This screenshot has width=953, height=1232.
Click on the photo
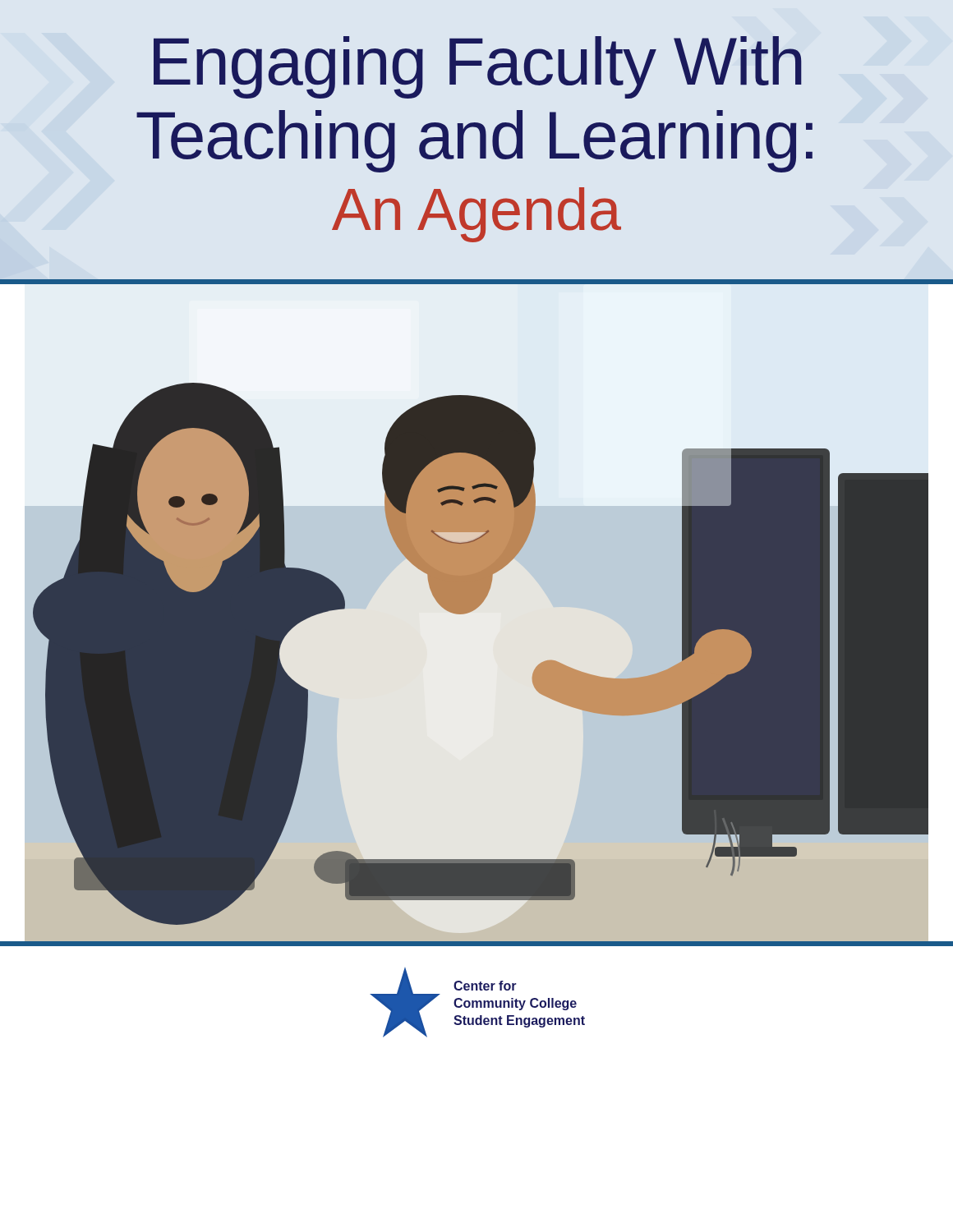click(x=476, y=613)
